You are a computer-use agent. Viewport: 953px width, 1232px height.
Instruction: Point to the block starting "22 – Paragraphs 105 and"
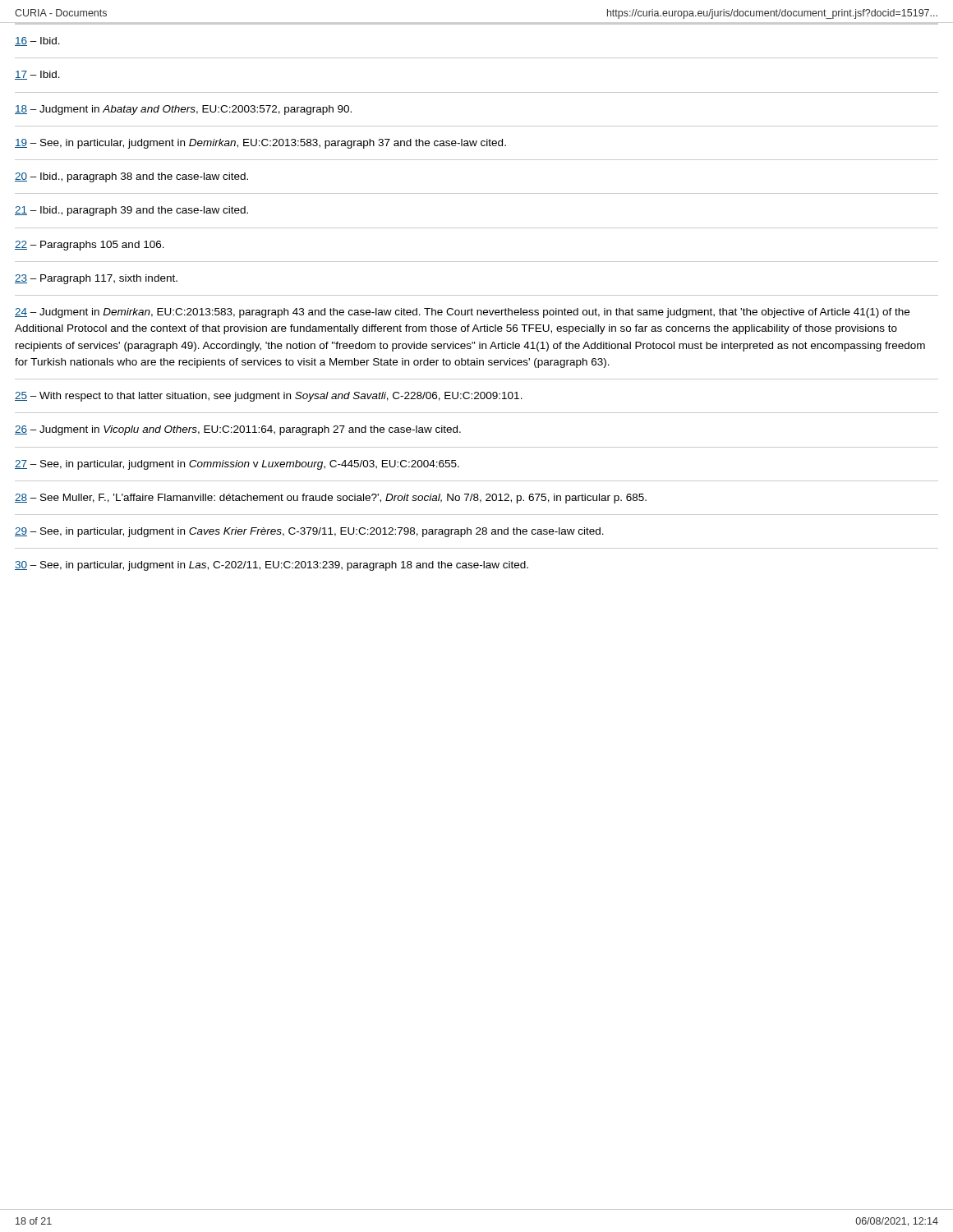[90, 244]
